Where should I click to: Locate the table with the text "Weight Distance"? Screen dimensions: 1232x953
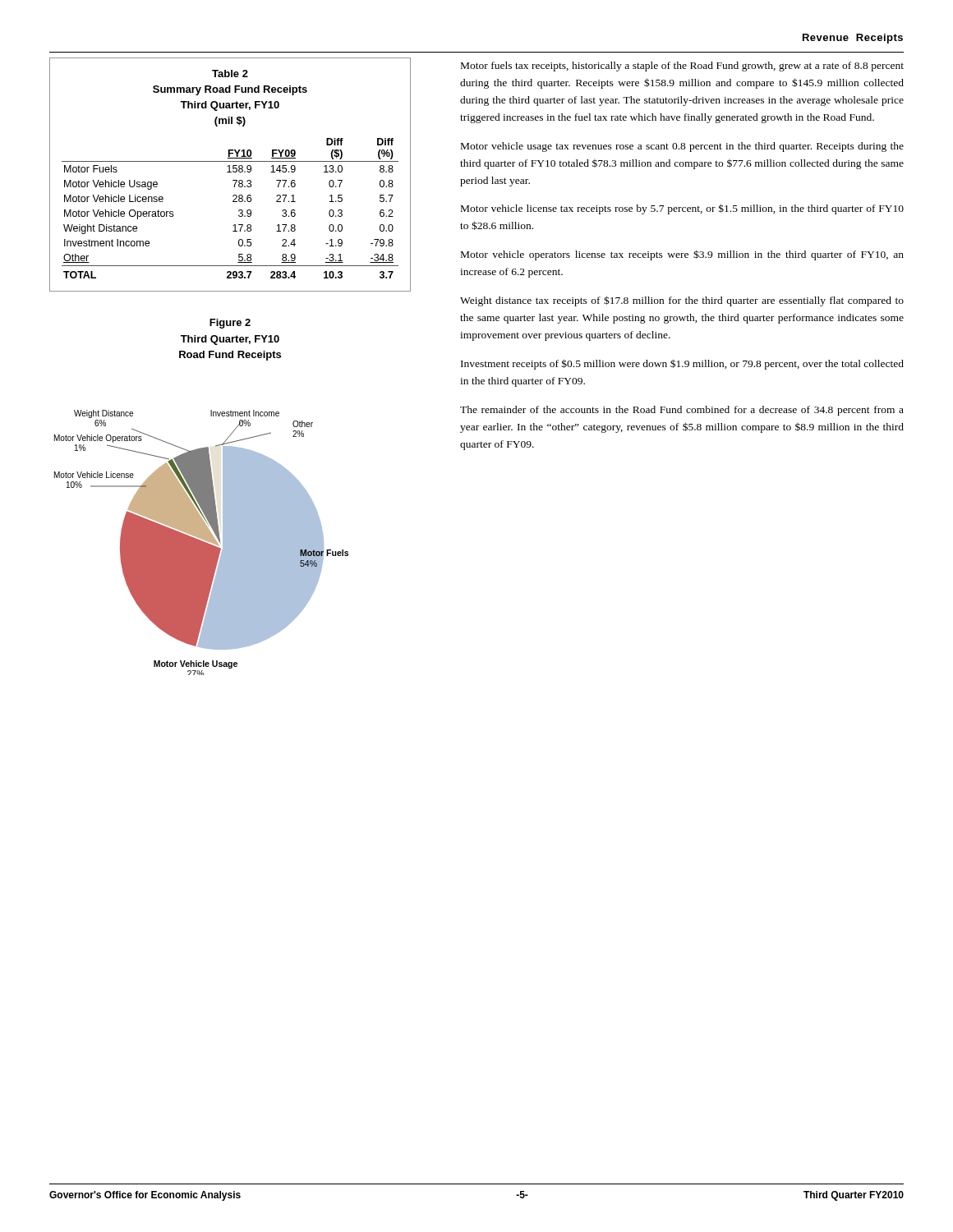point(230,175)
